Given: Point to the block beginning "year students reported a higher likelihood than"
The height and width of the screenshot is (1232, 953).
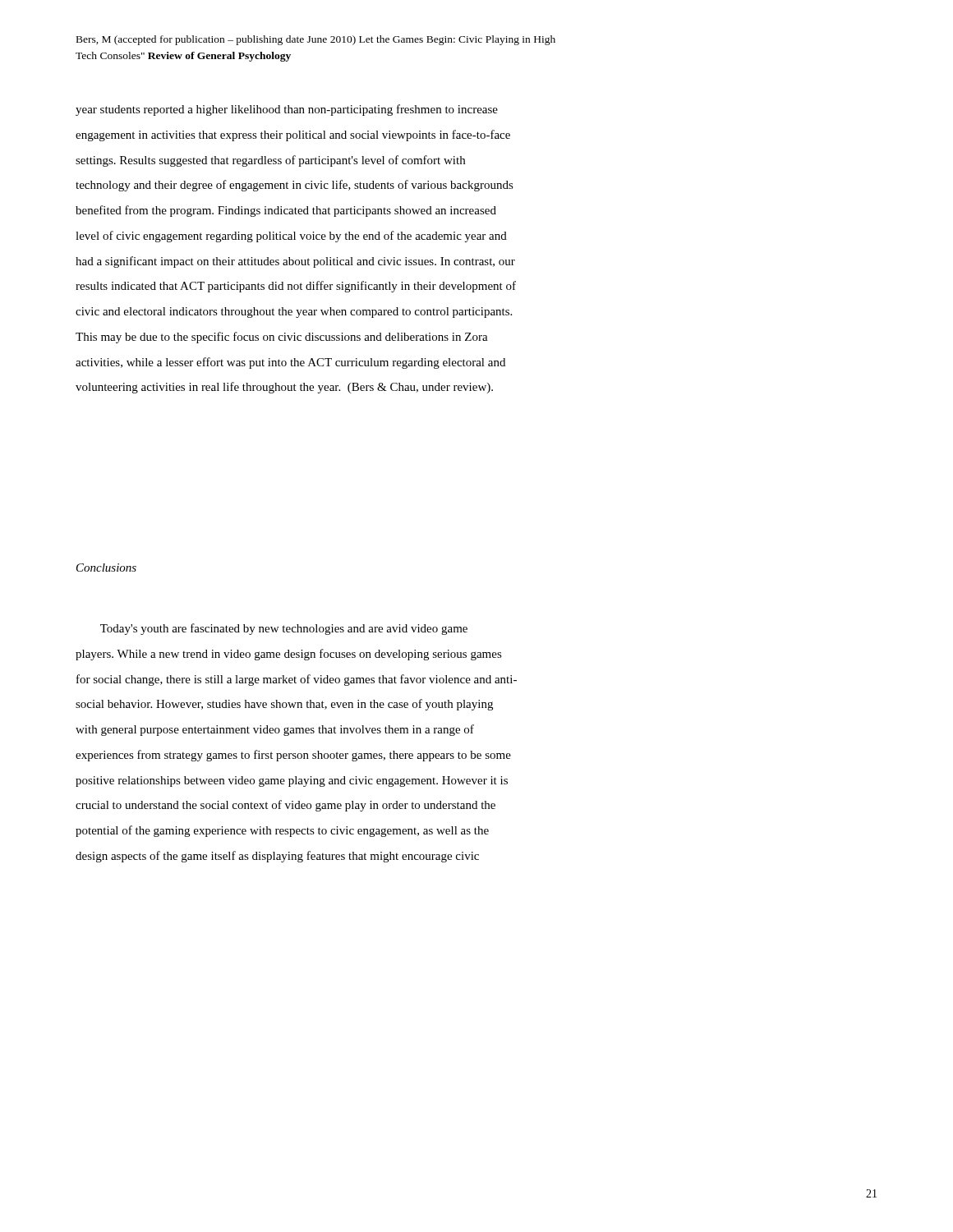Looking at the screenshot, I should (x=296, y=248).
